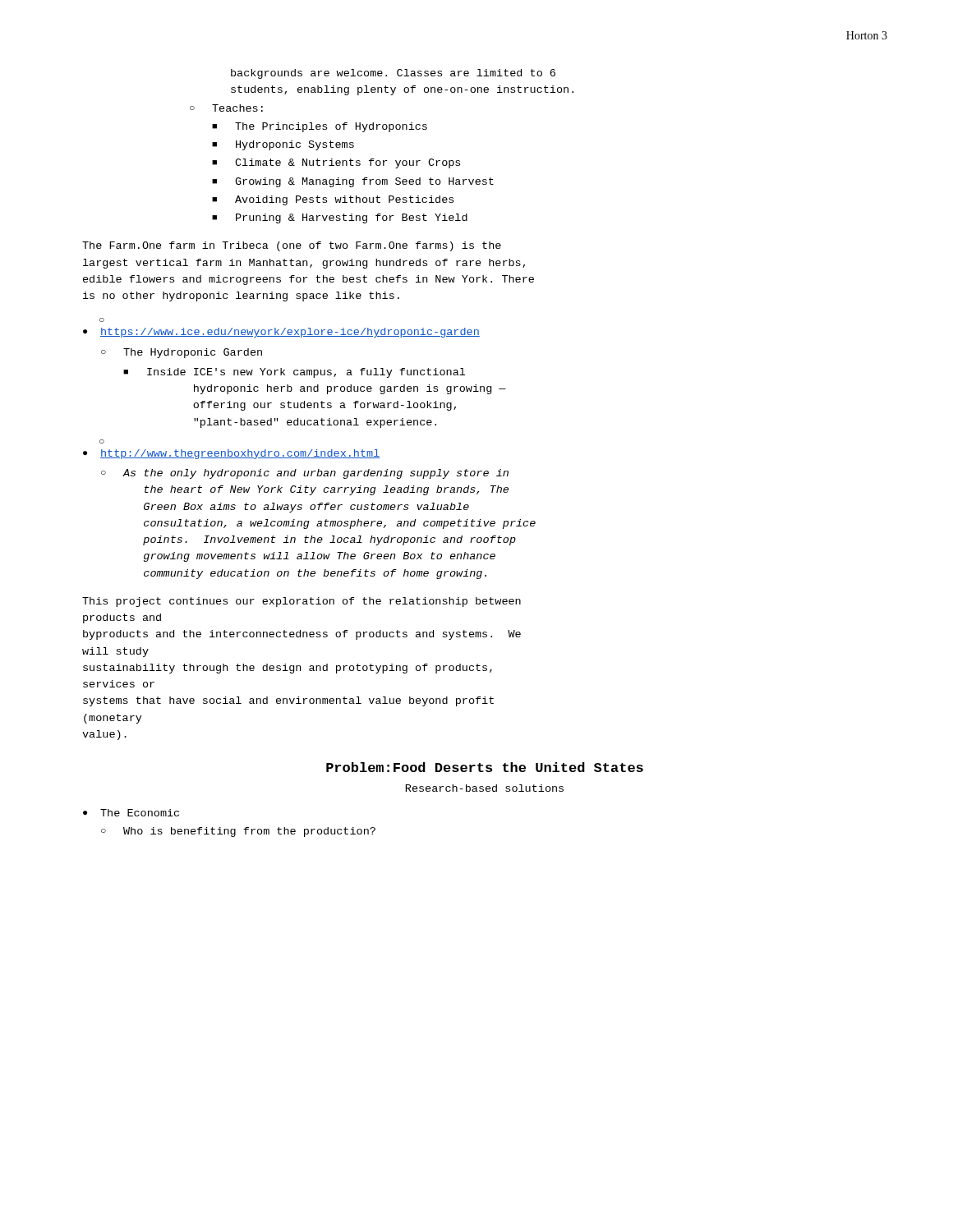The image size is (953, 1232).
Task: Click on the list item with the text "Teaches: The Principles of Hydroponics Hydroponic"
Action: tap(237, 108)
